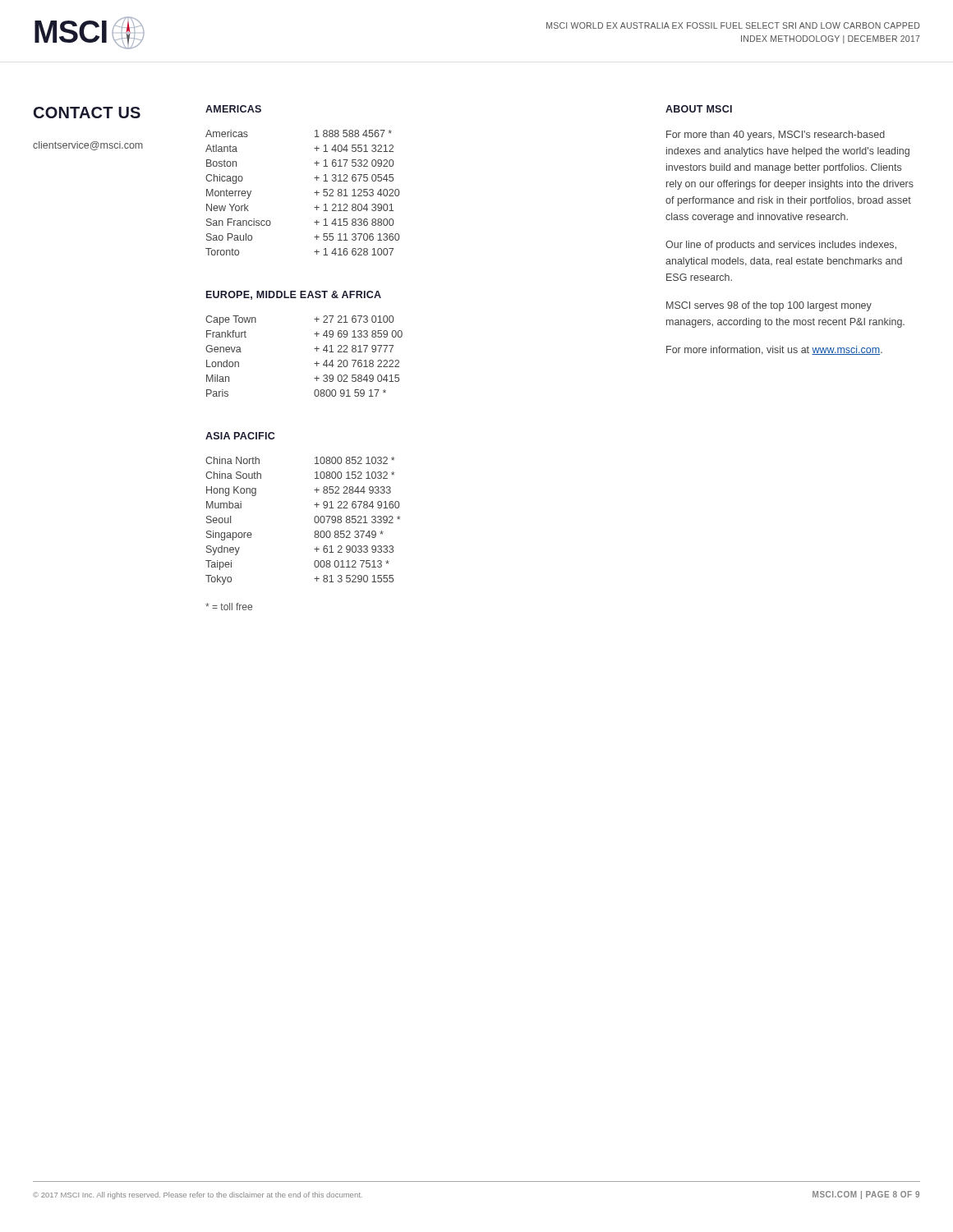Point to the block starting "CONTACT US"
Viewport: 953px width, 1232px height.
(x=87, y=113)
